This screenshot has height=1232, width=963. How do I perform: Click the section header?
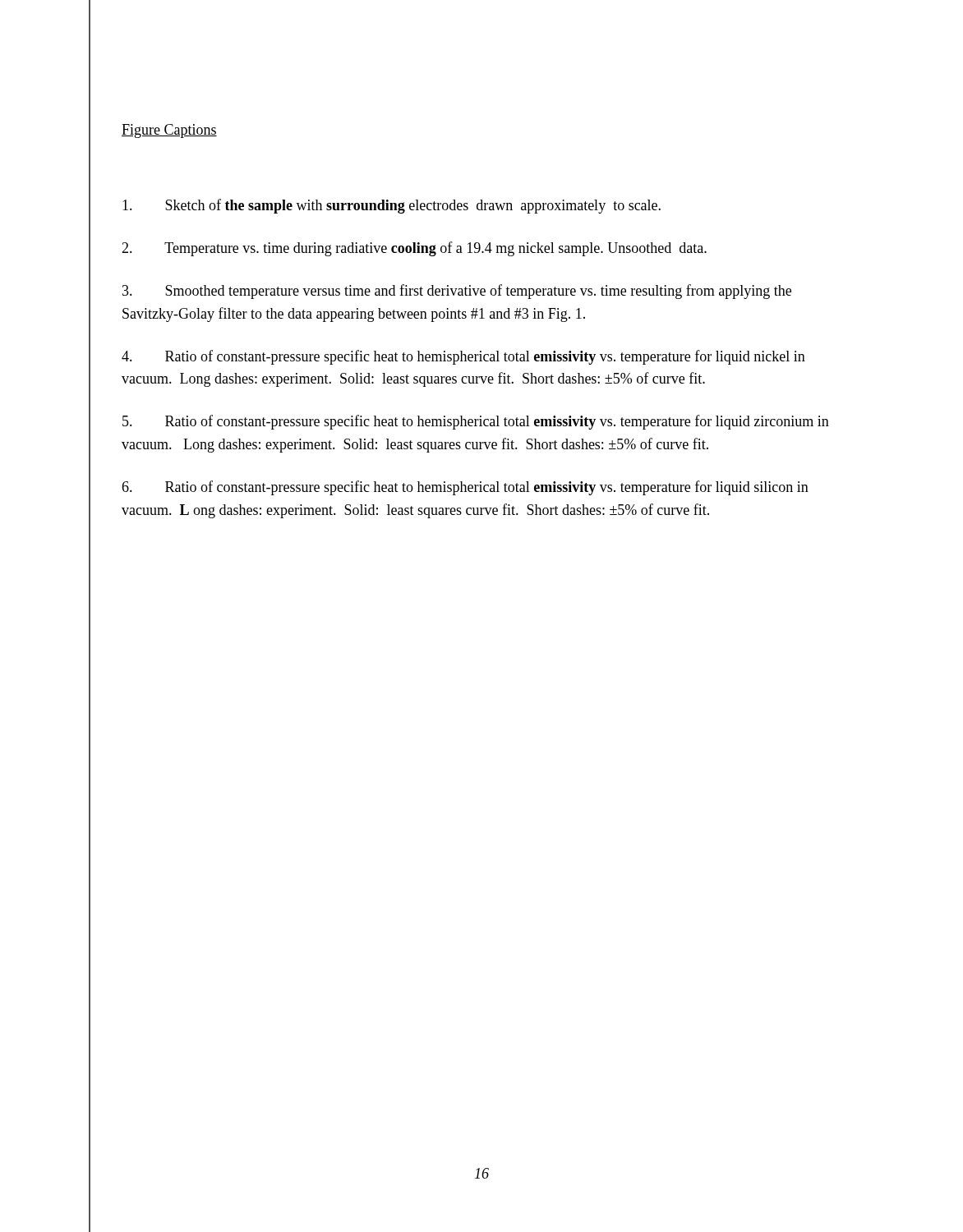[x=169, y=130]
